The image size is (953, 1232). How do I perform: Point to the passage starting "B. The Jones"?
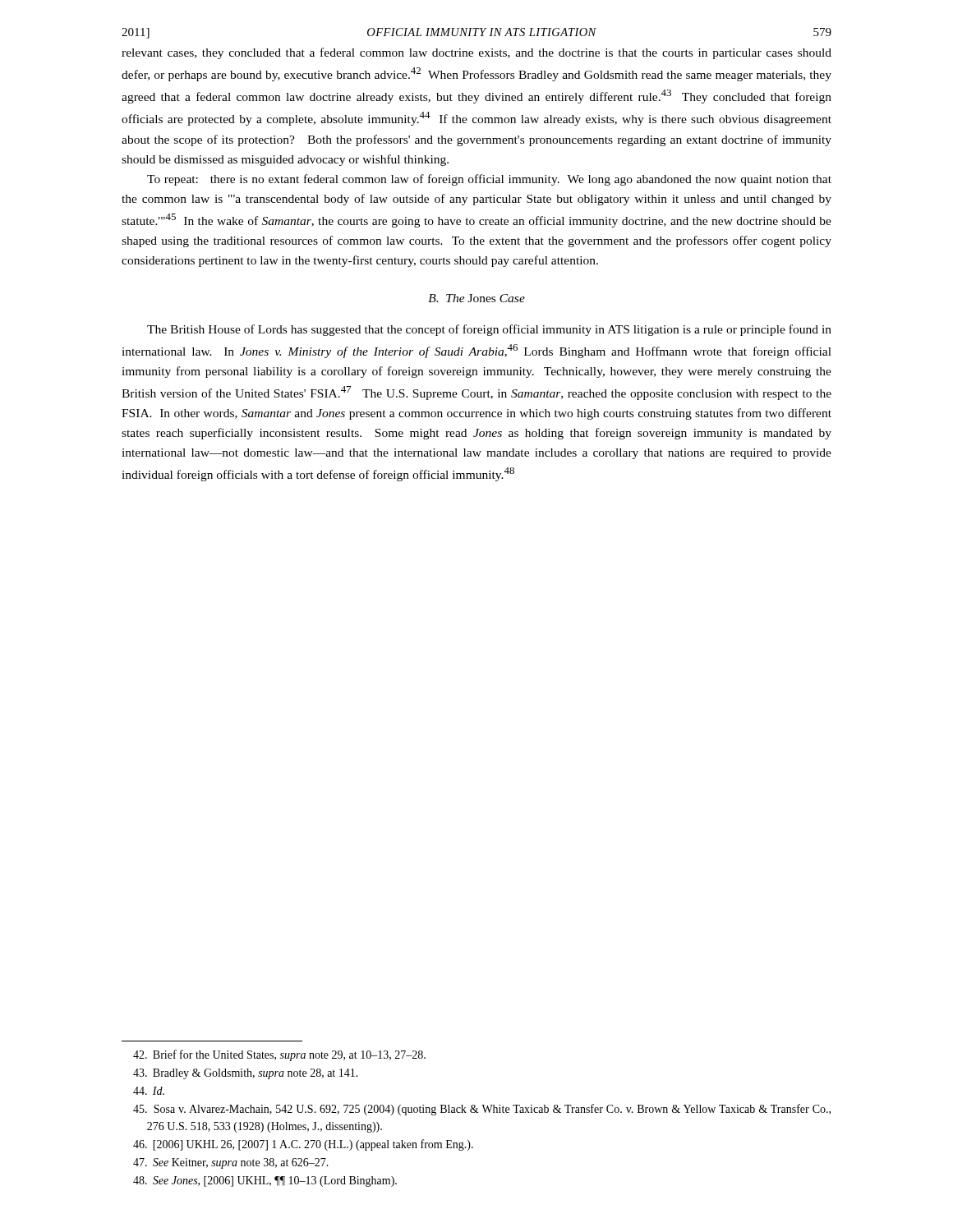[476, 298]
